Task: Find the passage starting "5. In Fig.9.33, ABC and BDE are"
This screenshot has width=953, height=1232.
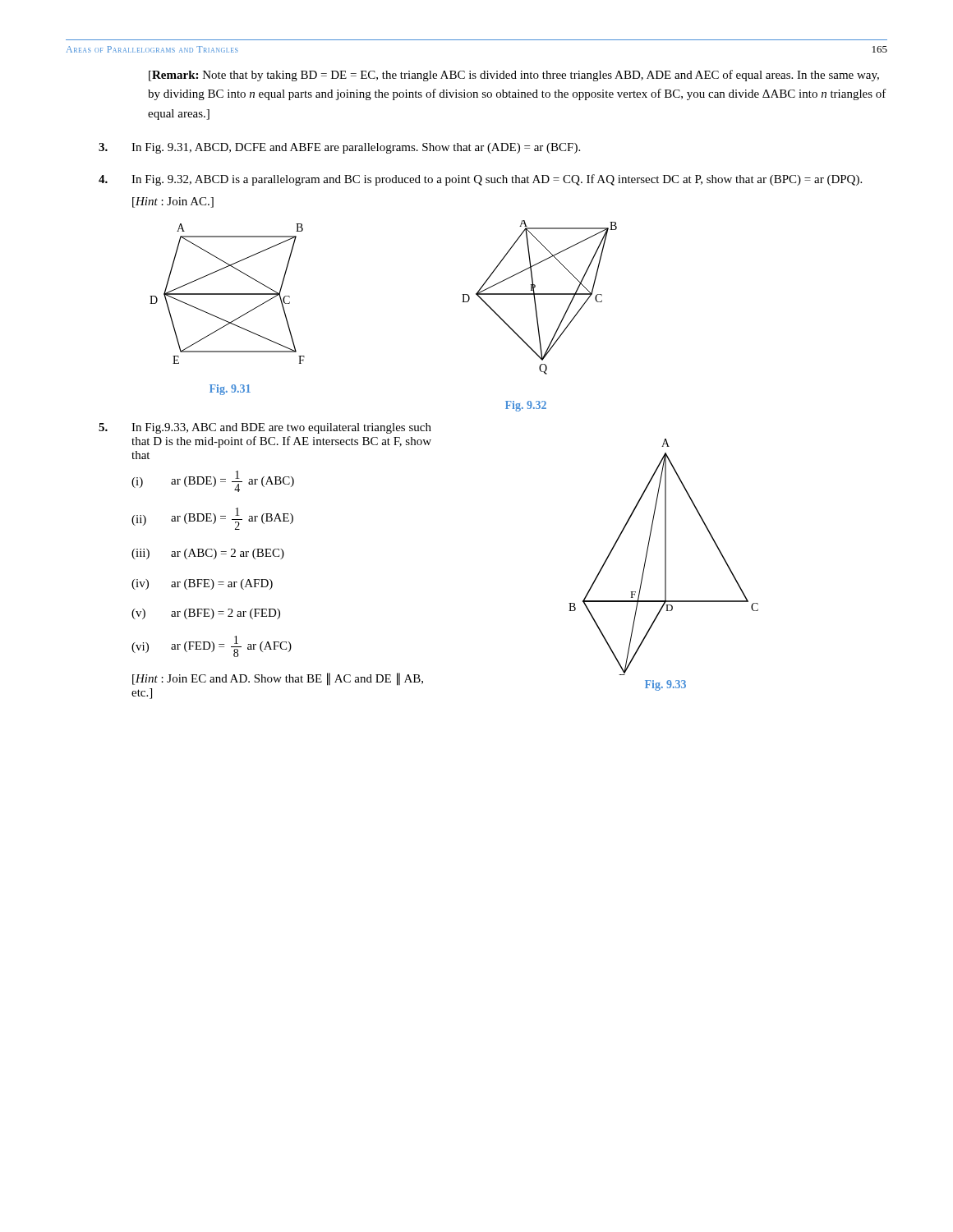Action: click(x=265, y=428)
